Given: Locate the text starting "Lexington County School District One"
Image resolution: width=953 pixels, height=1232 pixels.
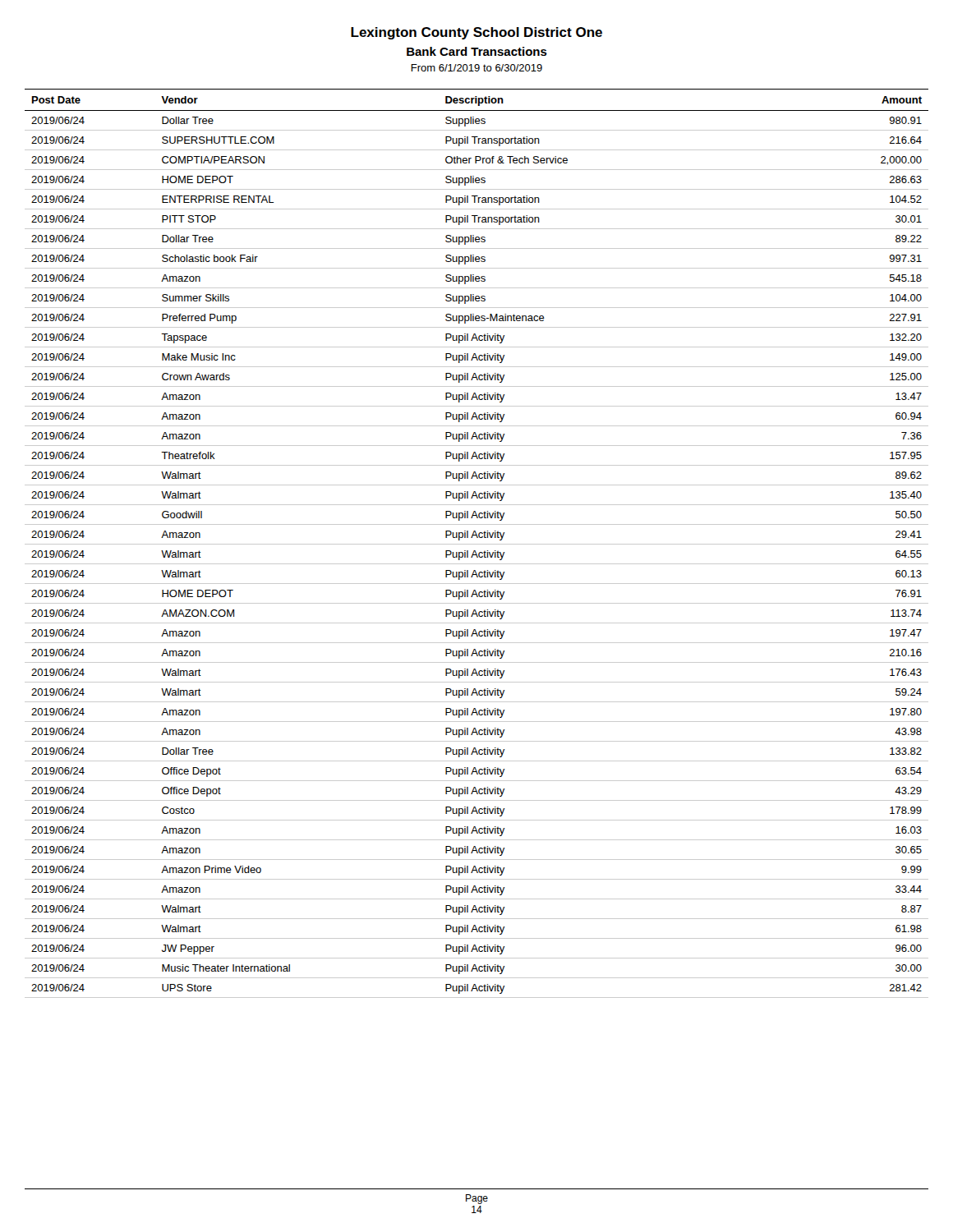Looking at the screenshot, I should coord(476,32).
